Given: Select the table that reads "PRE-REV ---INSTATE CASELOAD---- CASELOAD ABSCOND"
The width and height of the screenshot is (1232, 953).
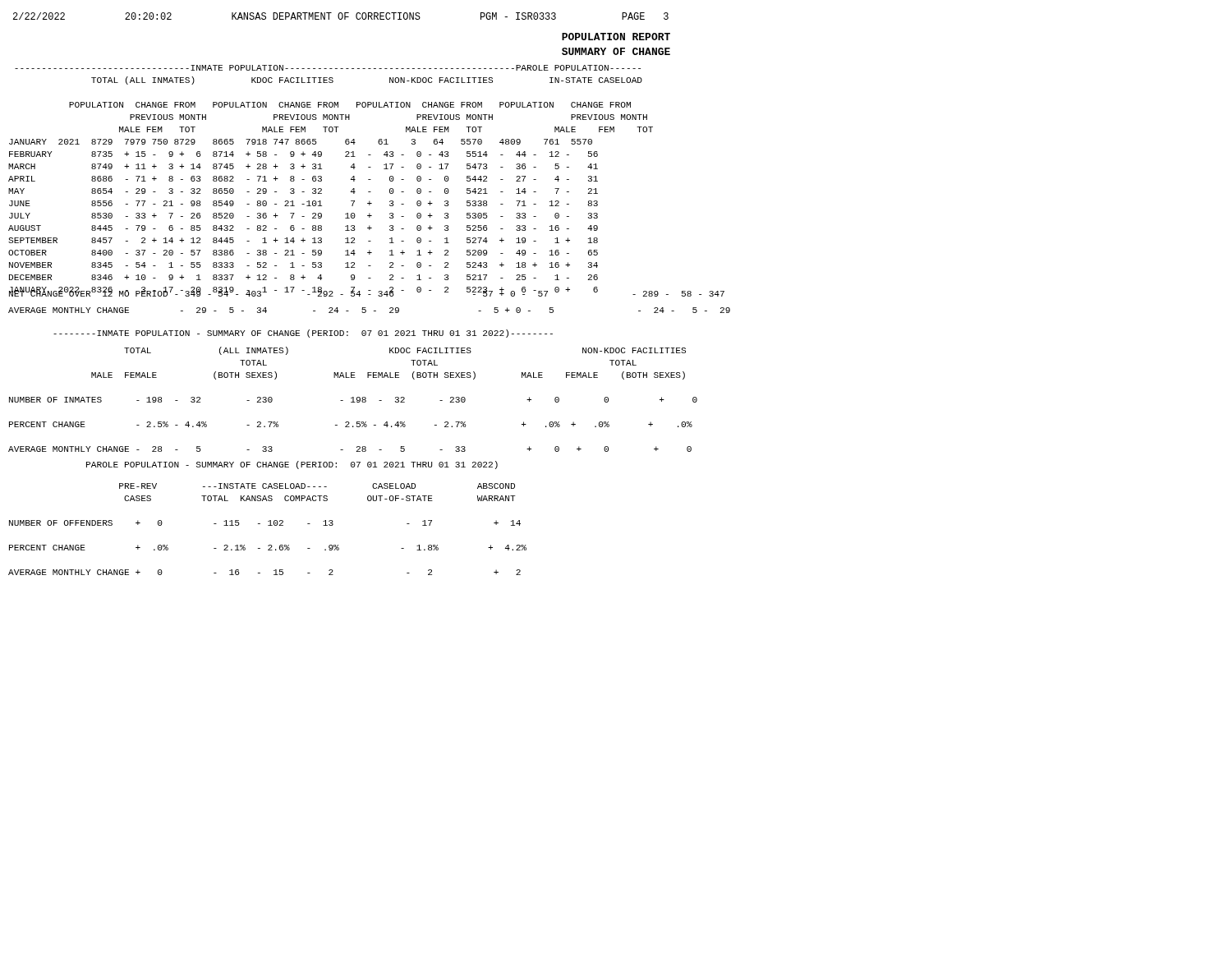Looking at the screenshot, I should [x=616, y=530].
